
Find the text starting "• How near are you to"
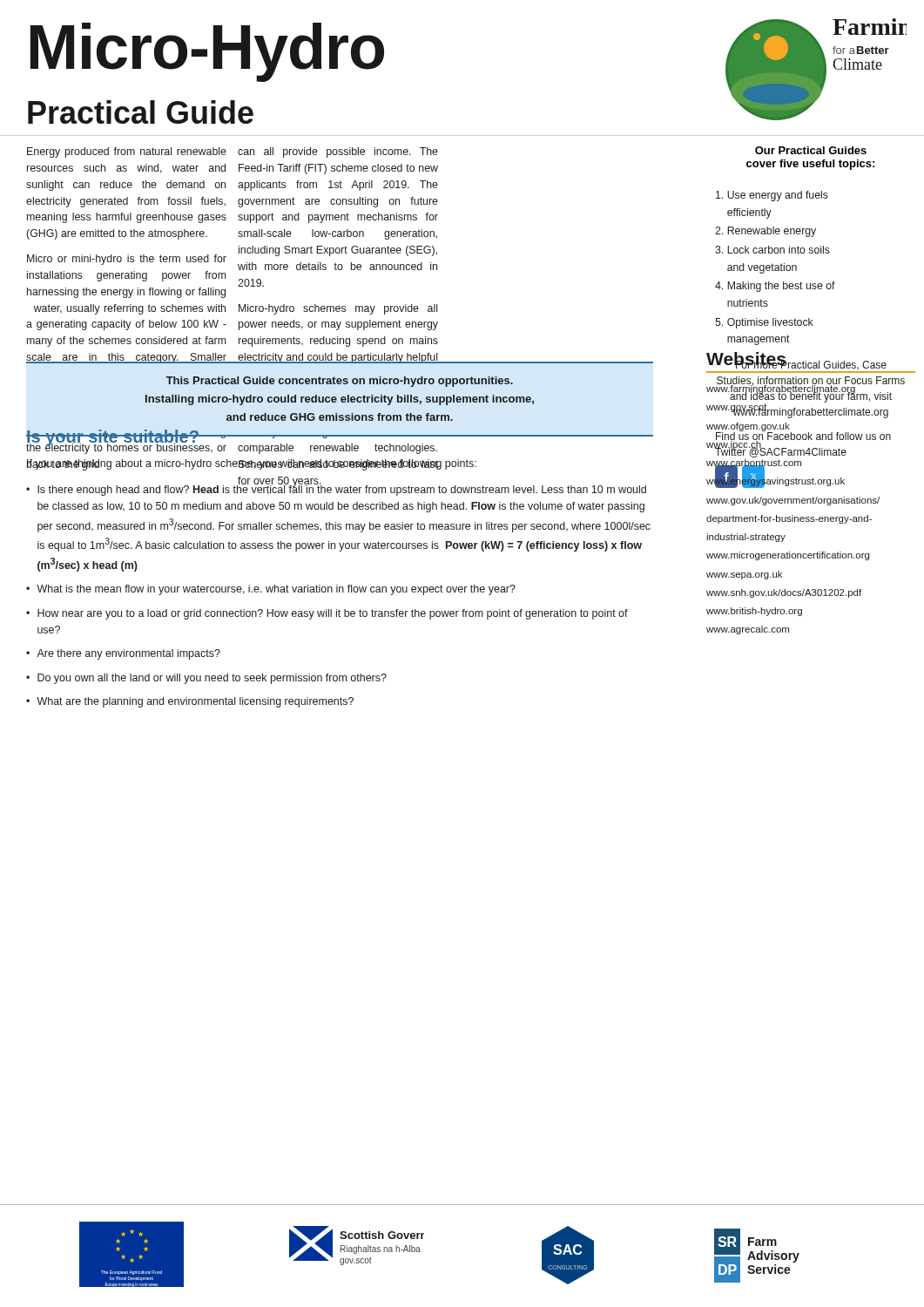pos(340,622)
